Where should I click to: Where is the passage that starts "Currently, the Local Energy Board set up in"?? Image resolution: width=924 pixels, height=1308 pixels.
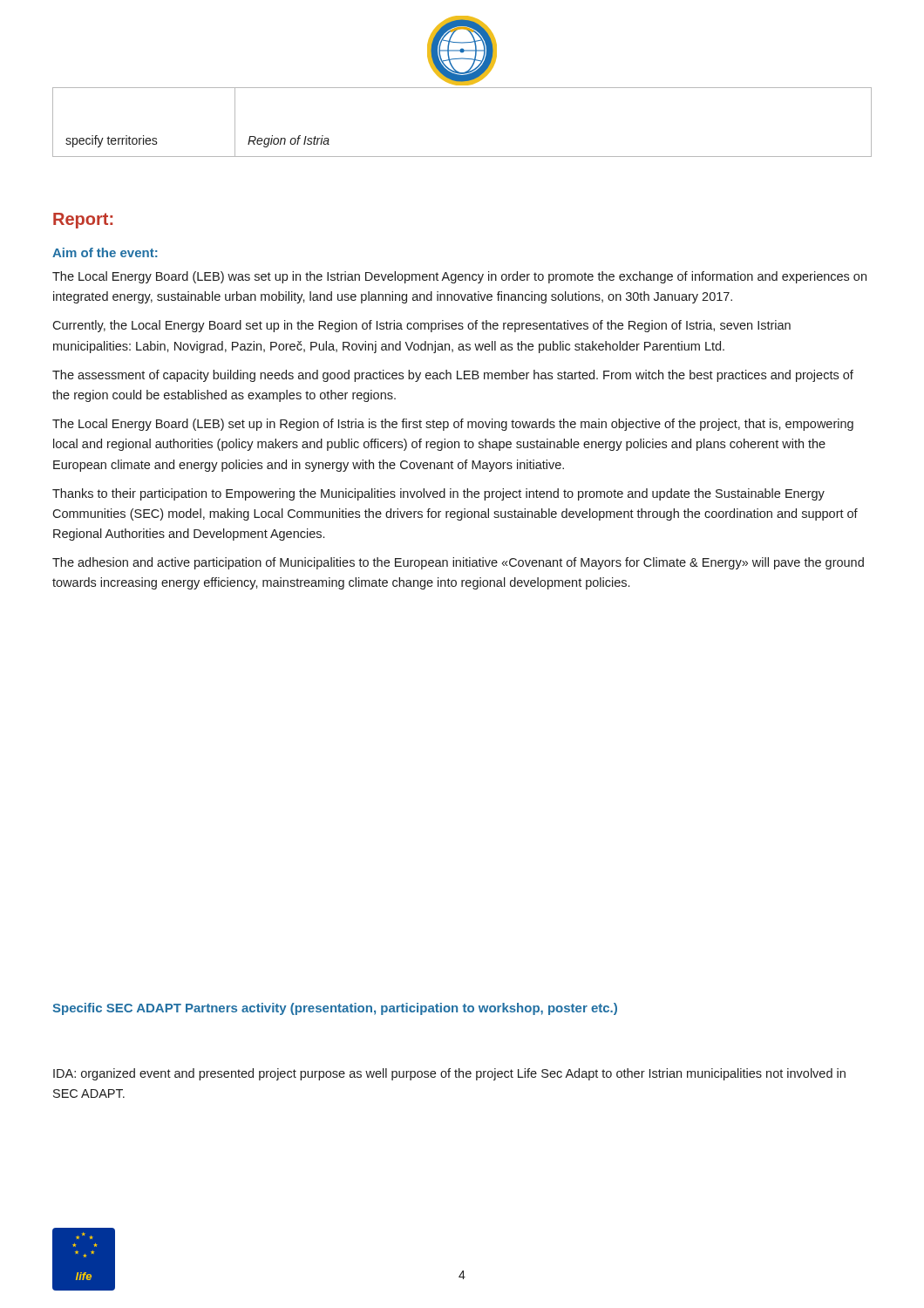click(422, 336)
